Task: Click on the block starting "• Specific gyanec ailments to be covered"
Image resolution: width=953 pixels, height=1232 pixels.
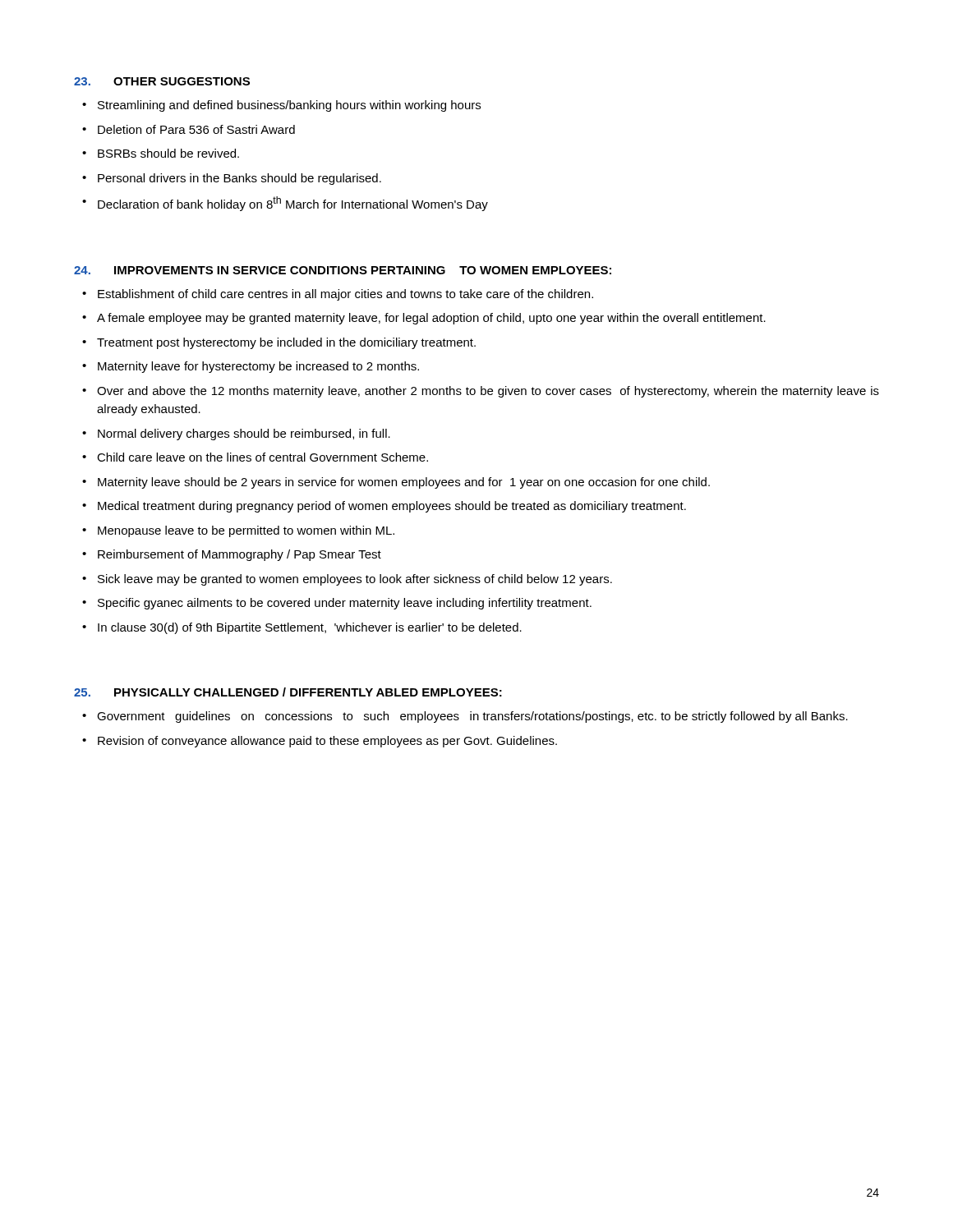Action: (481, 603)
